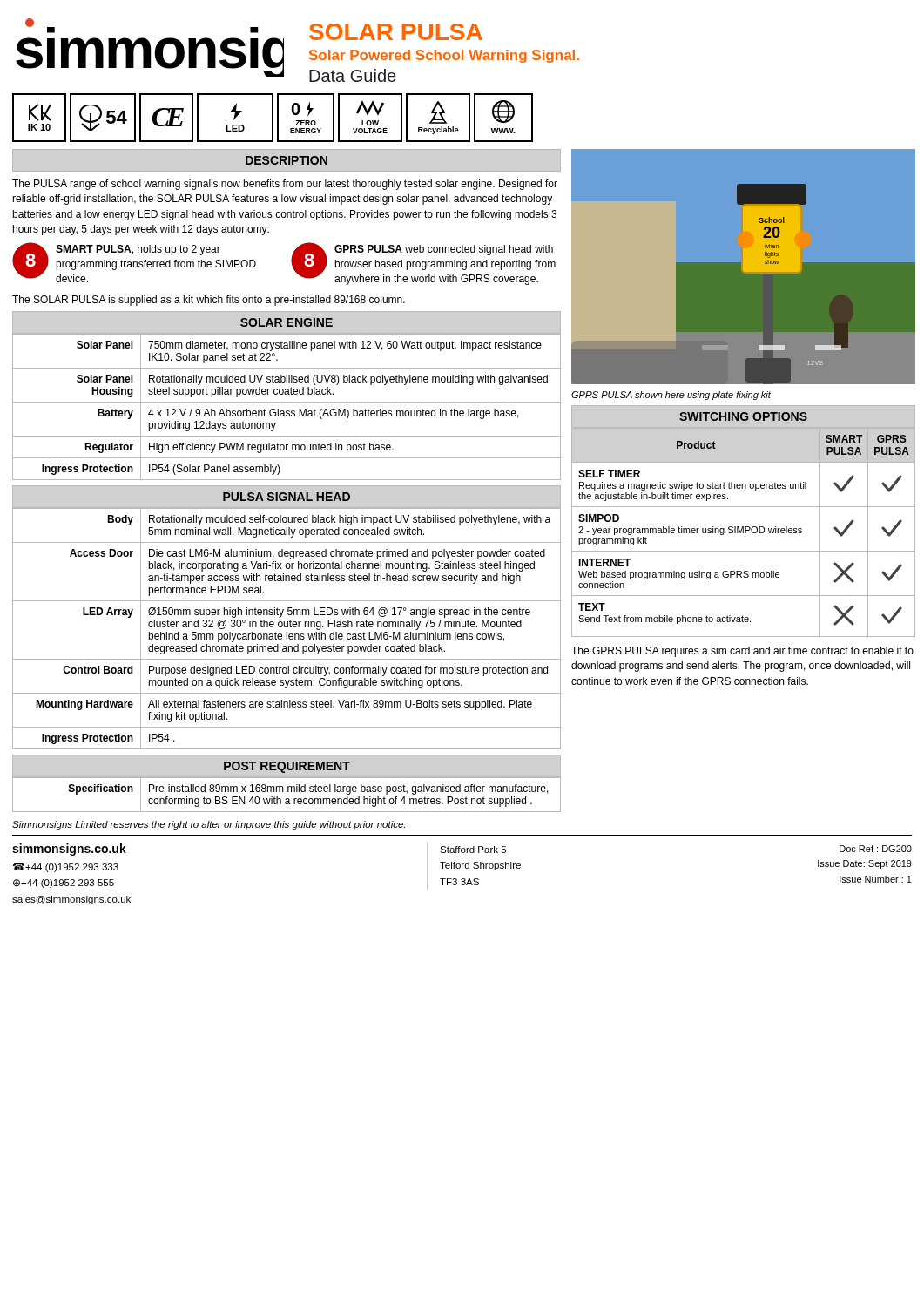Point to "POST REQUIREMENT"
924x1307 pixels.
tap(286, 766)
